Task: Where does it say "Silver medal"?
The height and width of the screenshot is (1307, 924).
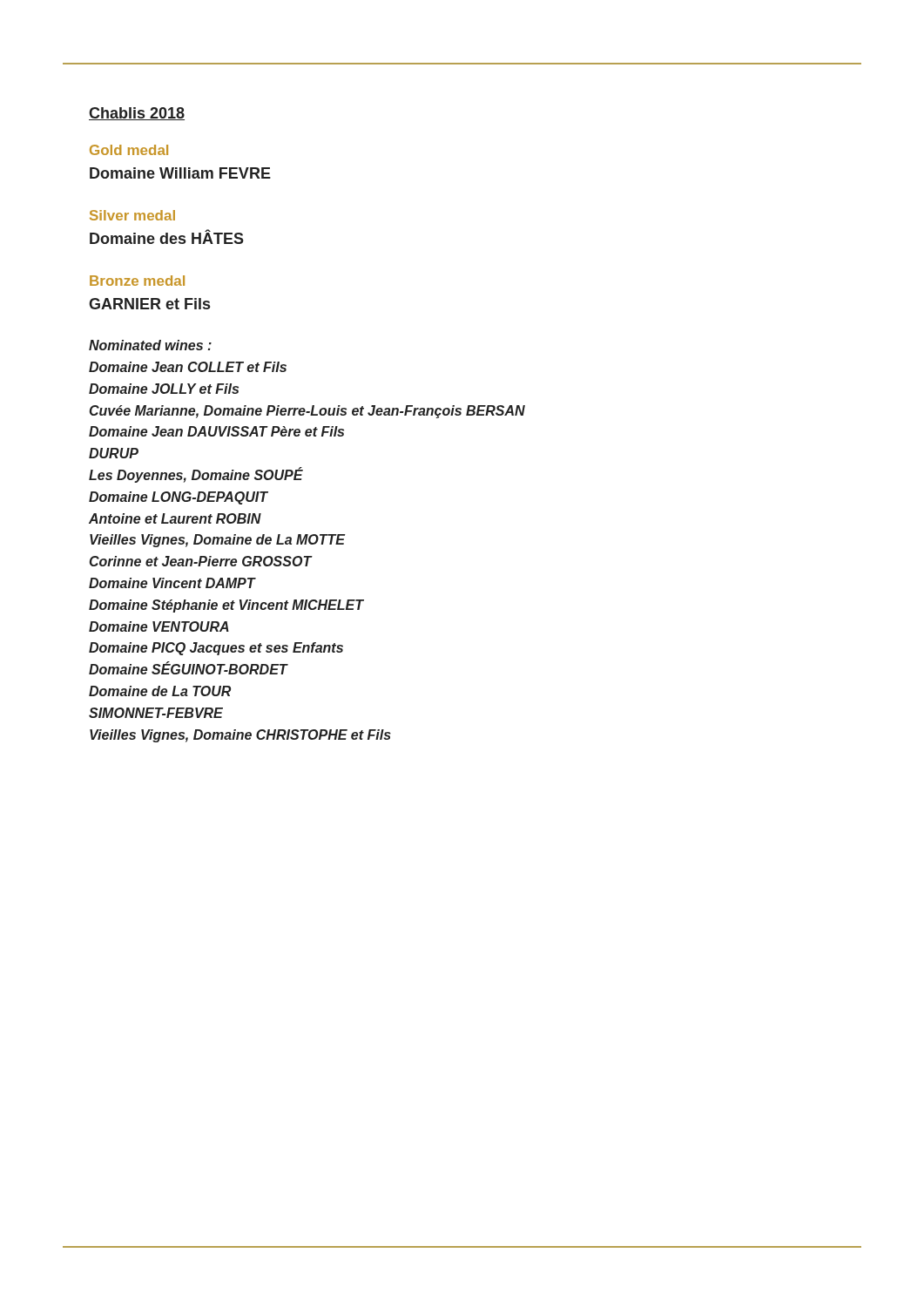Action: [x=132, y=216]
